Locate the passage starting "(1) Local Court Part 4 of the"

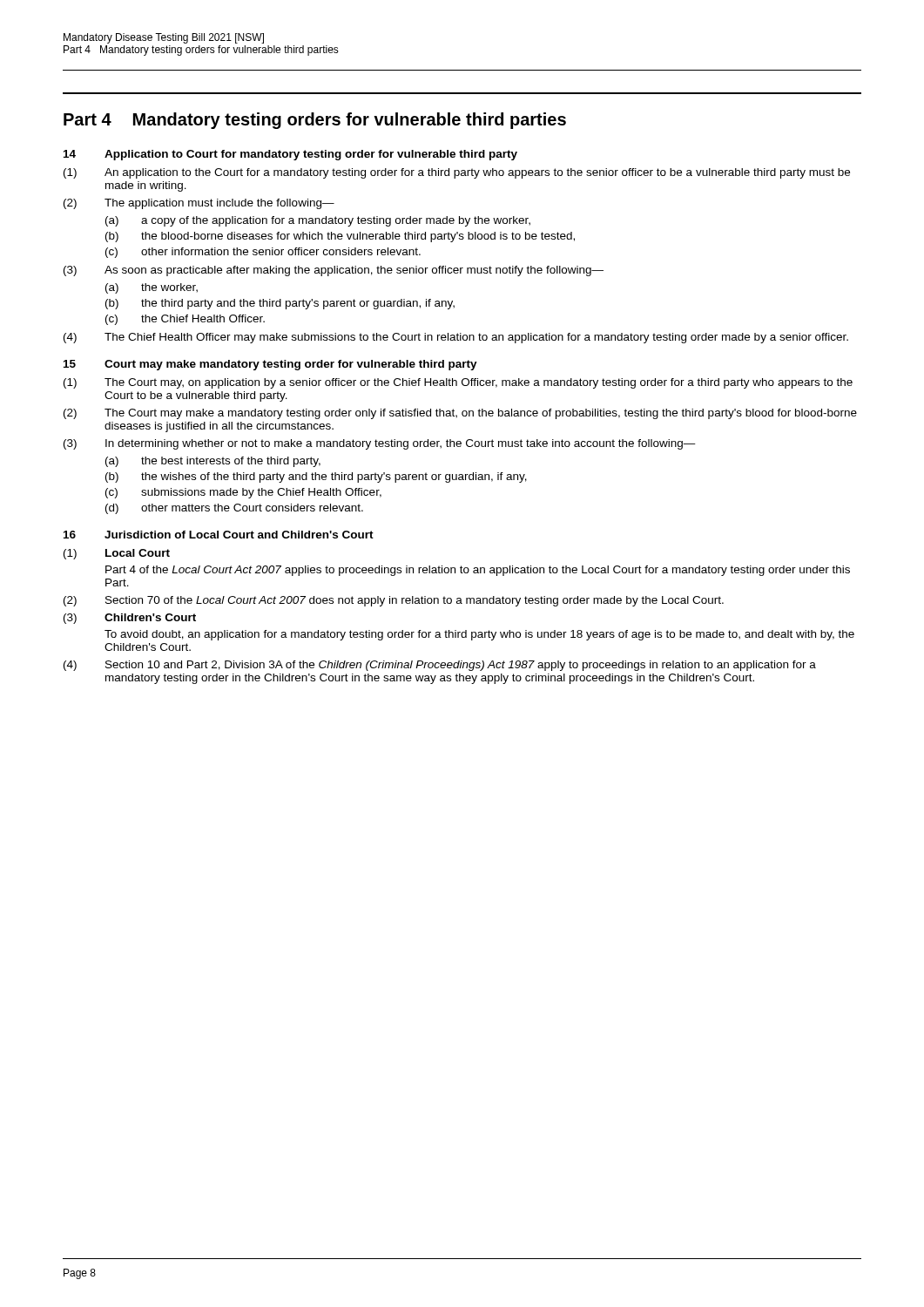coord(462,568)
